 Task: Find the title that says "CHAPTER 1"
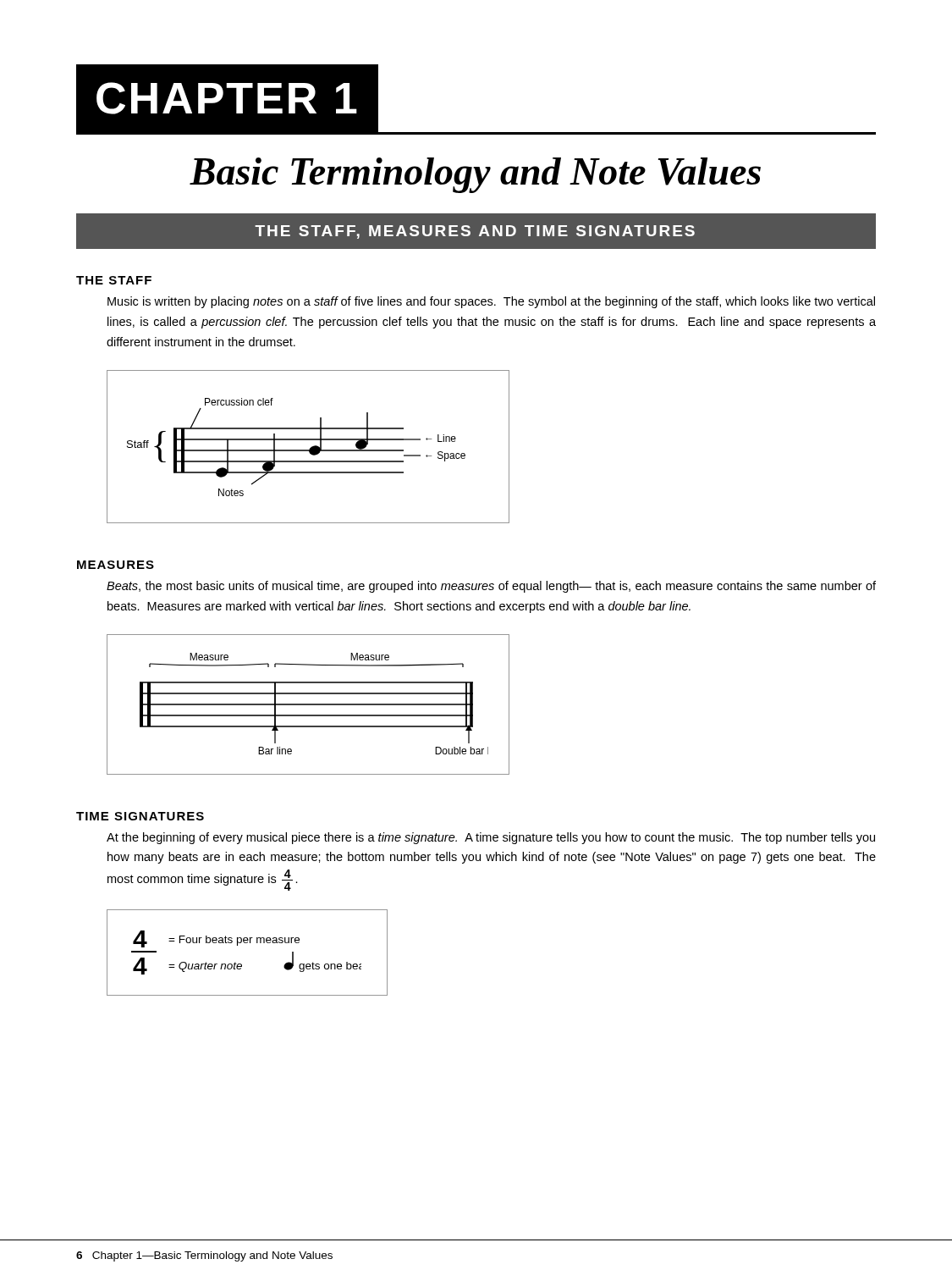[227, 98]
